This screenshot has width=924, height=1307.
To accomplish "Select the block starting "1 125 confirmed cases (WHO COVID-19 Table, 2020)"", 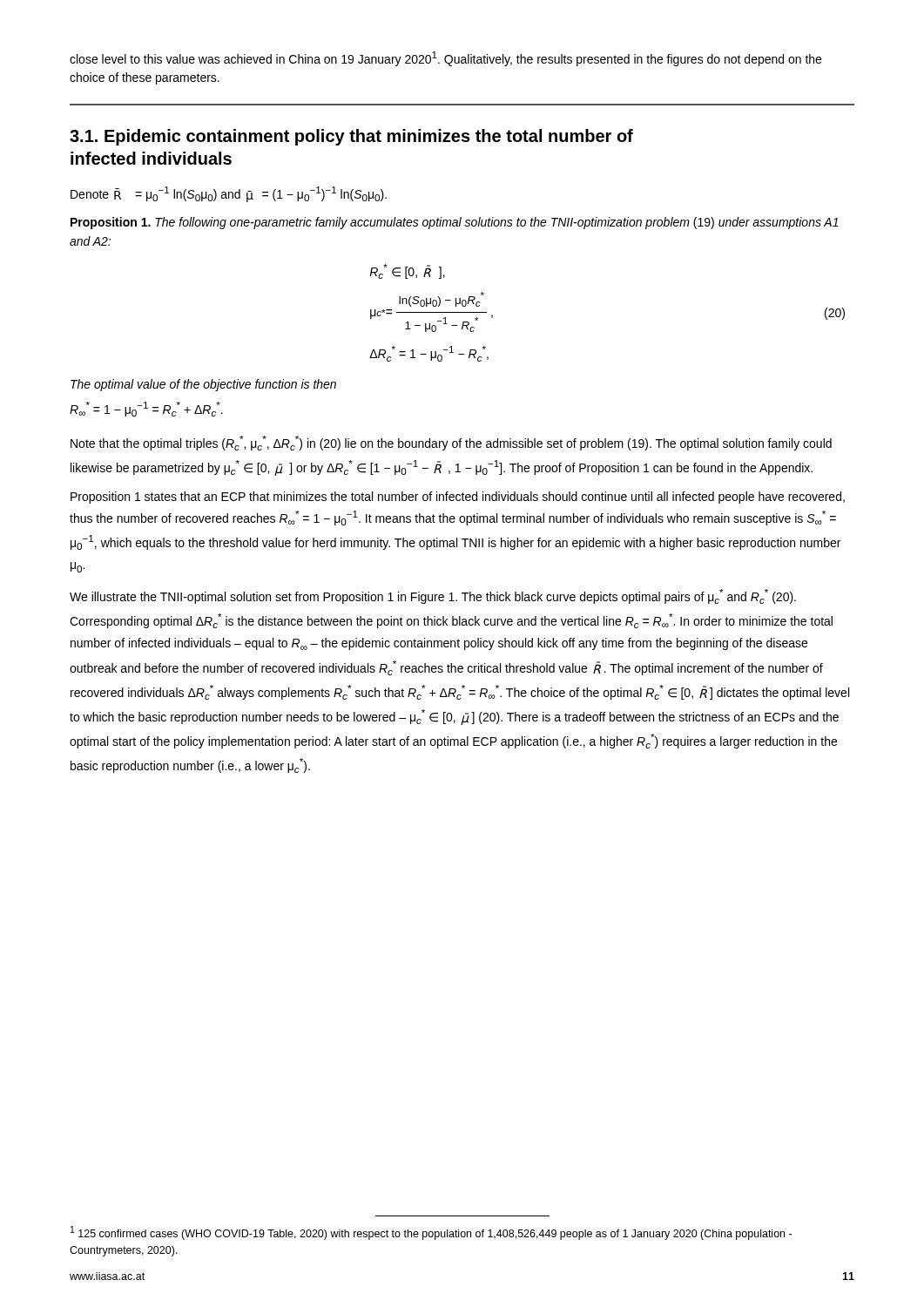I will click(x=431, y=1241).
